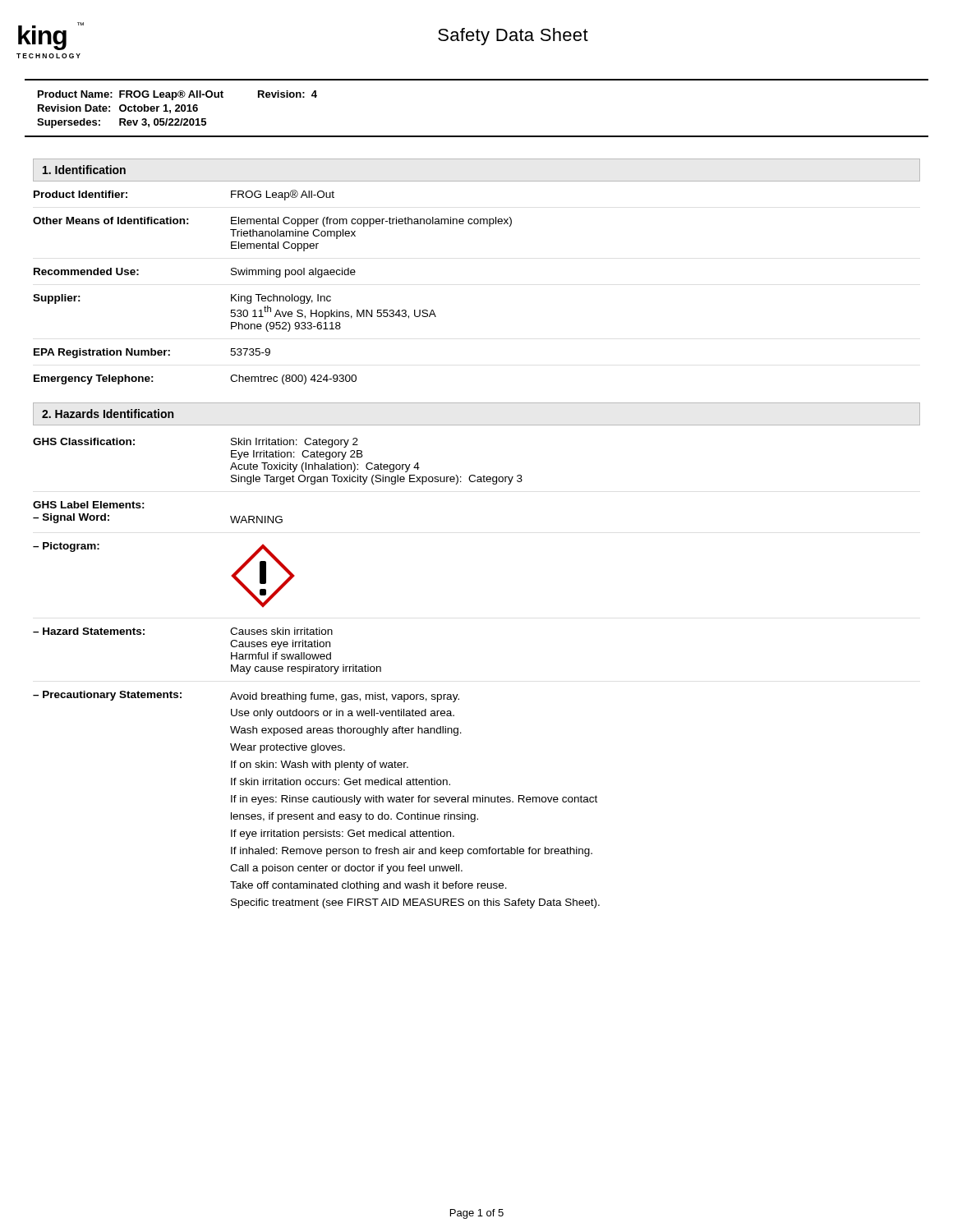This screenshot has width=953, height=1232.
Task: Click on the text block starting "Swimming pool algaecide"
Action: coord(293,271)
